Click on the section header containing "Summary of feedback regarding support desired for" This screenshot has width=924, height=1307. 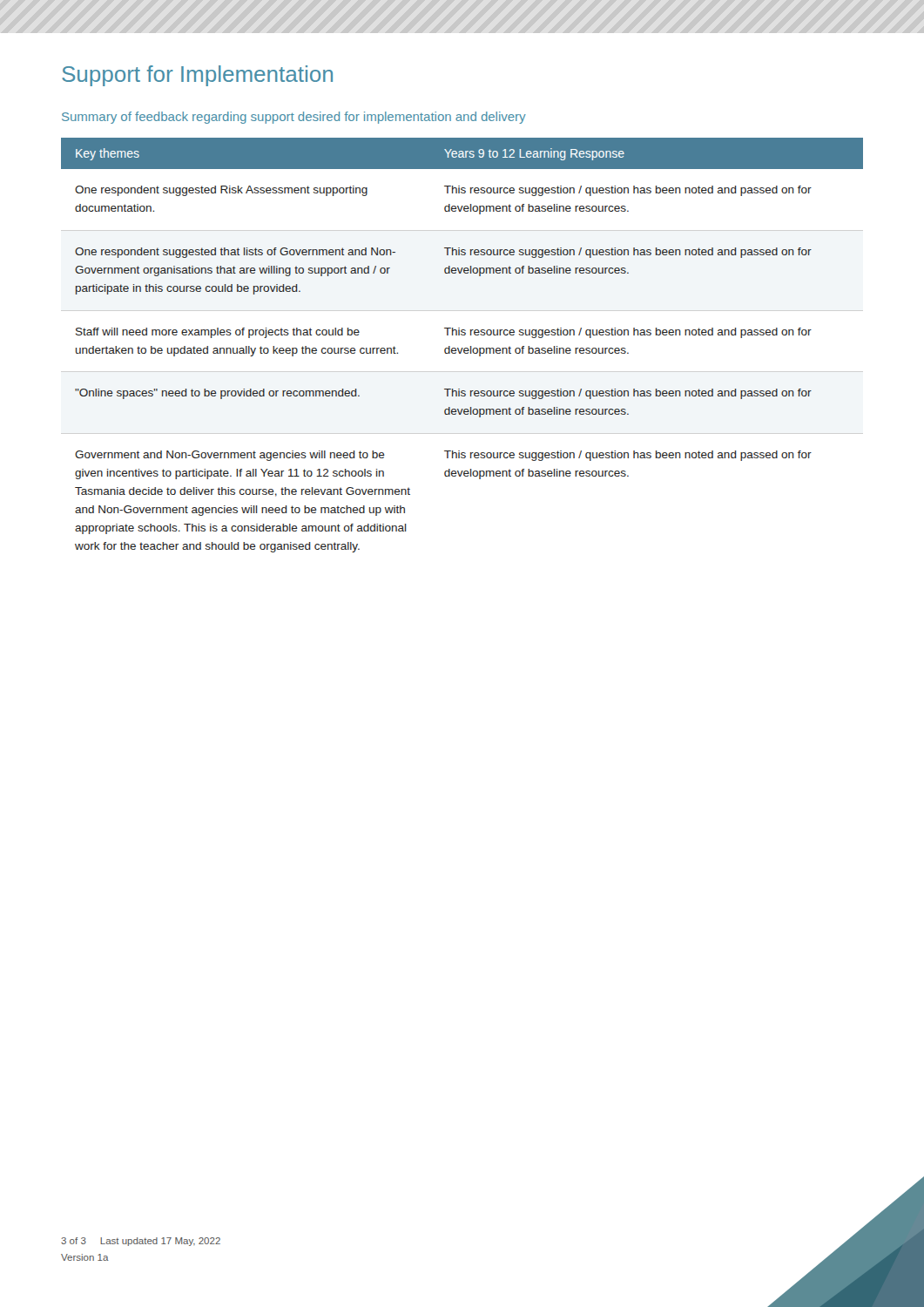click(x=293, y=116)
